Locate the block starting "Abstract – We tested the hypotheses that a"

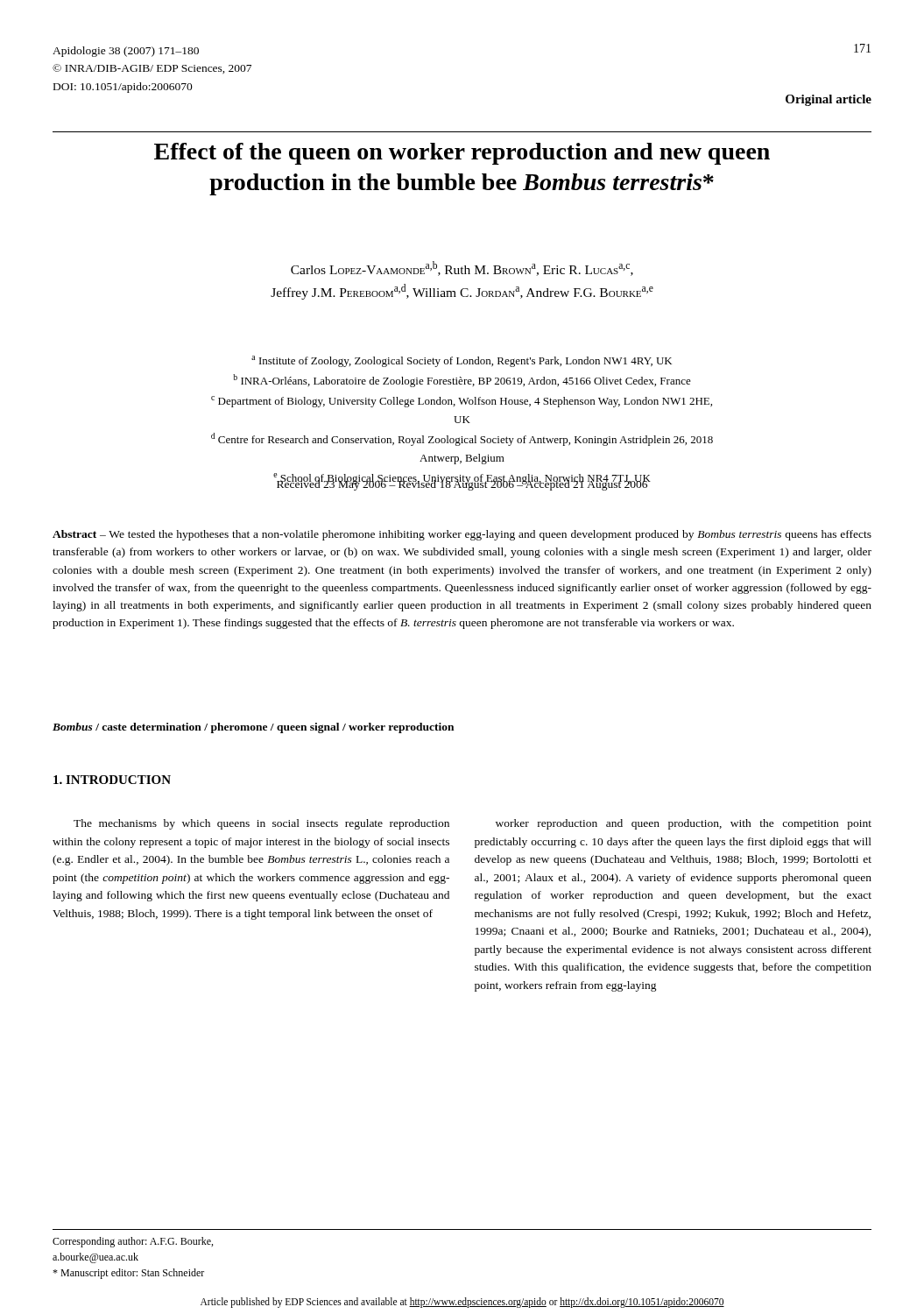(x=462, y=579)
